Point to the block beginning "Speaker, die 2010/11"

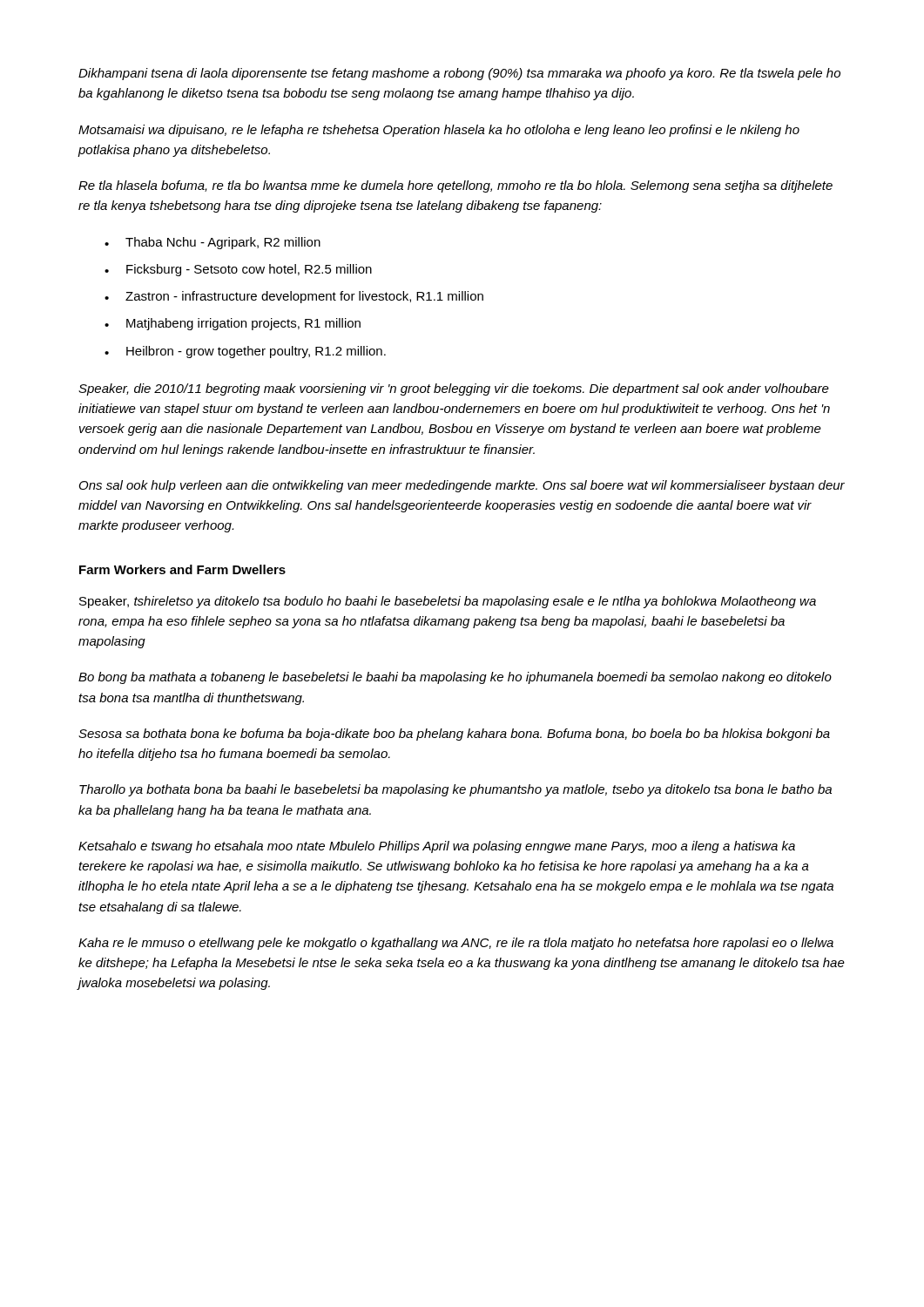pos(454,418)
